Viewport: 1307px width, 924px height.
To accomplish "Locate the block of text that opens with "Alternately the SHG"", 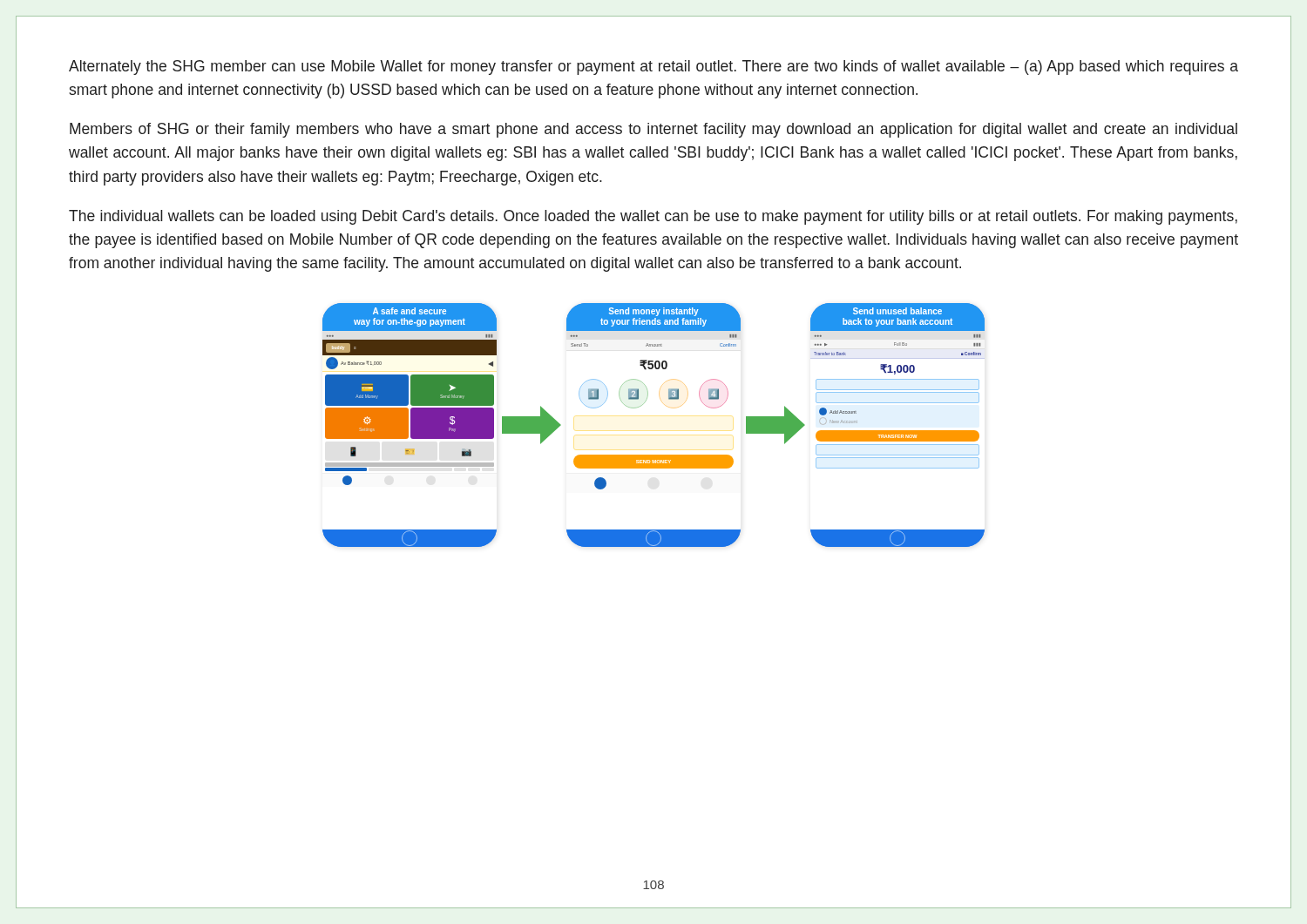I will coord(654,78).
